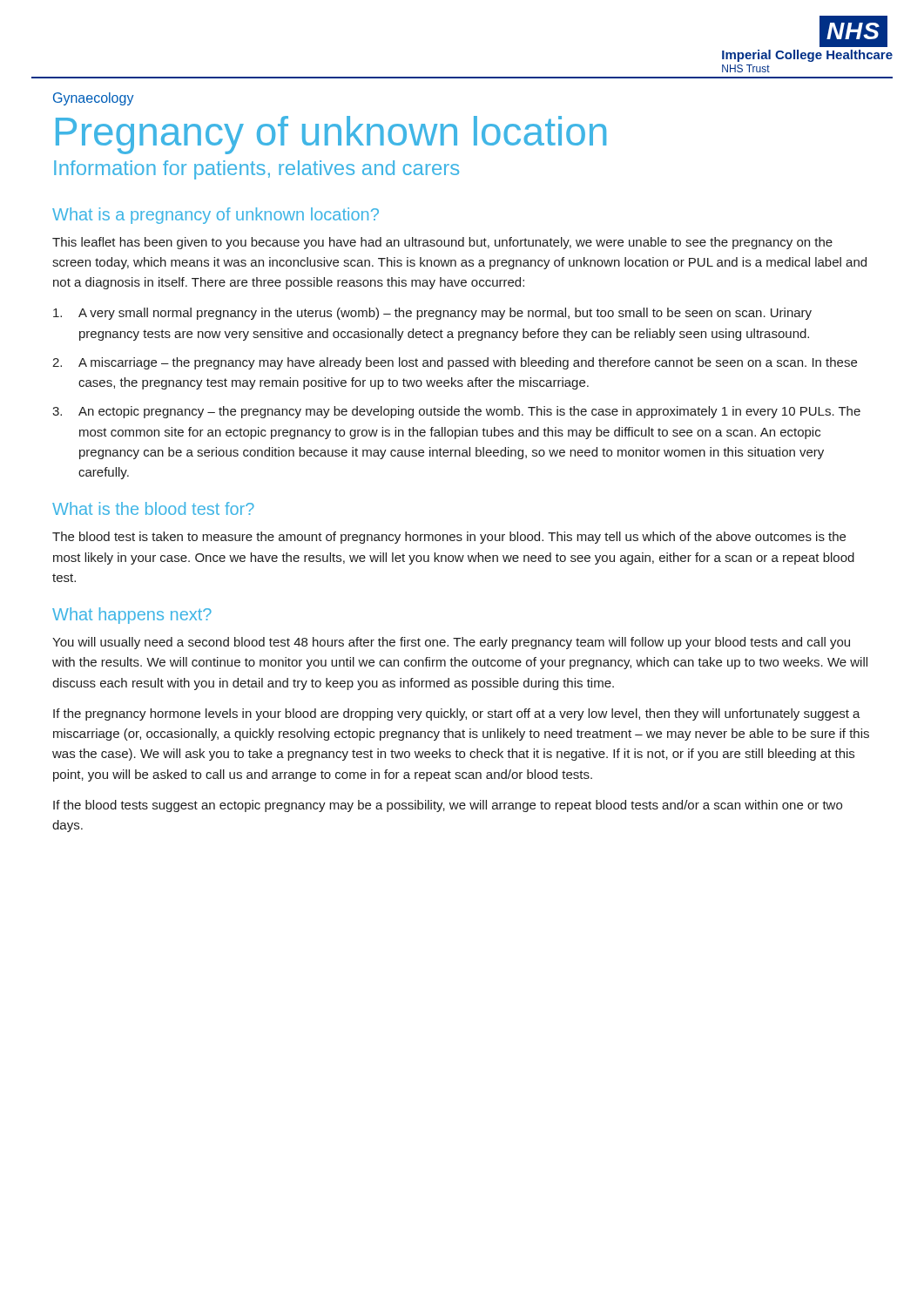This screenshot has width=924, height=1307.
Task: Click a logo
Action: click(x=797, y=45)
